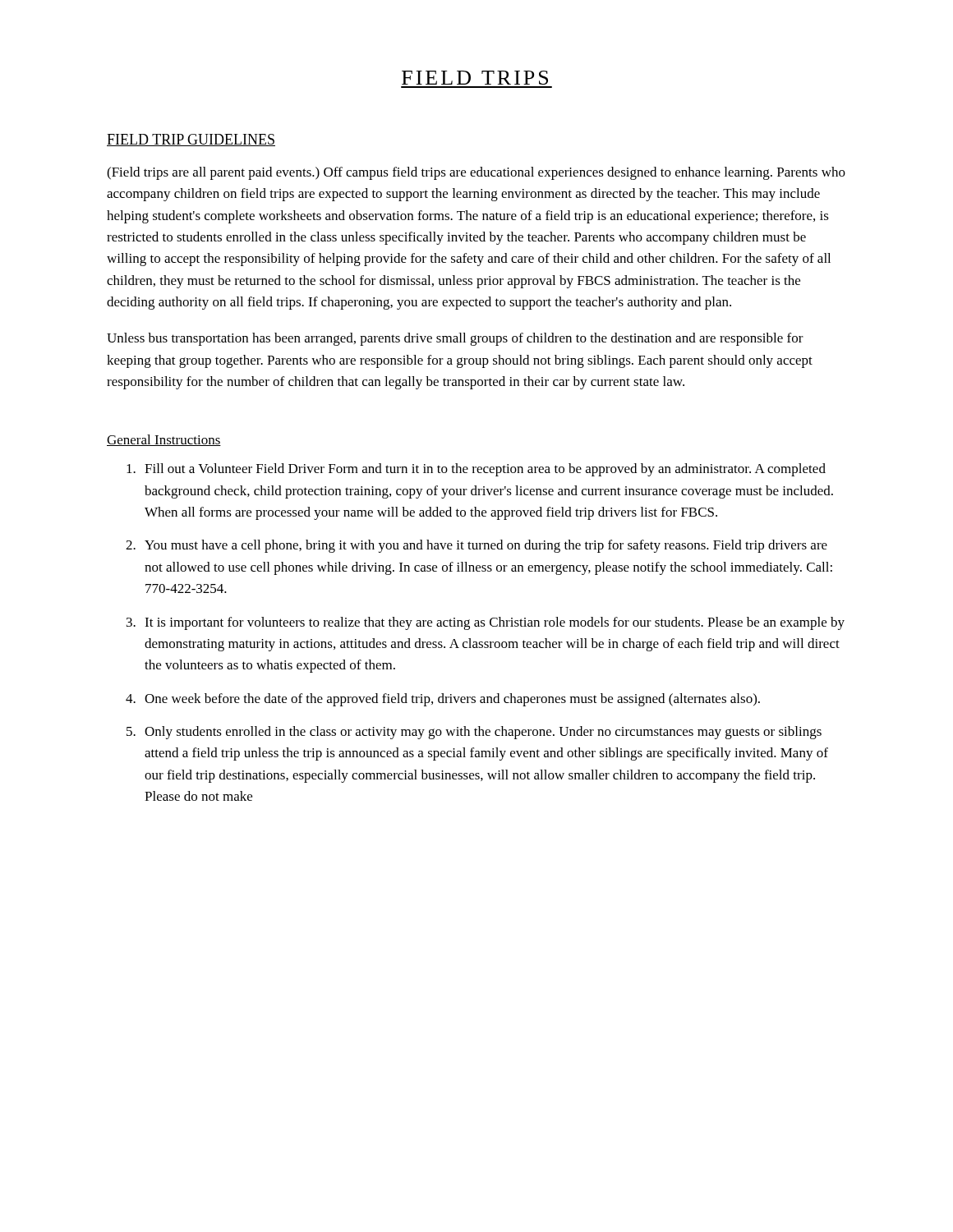953x1232 pixels.
Task: Select the title containing "FIELD TRIPS"
Action: [x=476, y=78]
